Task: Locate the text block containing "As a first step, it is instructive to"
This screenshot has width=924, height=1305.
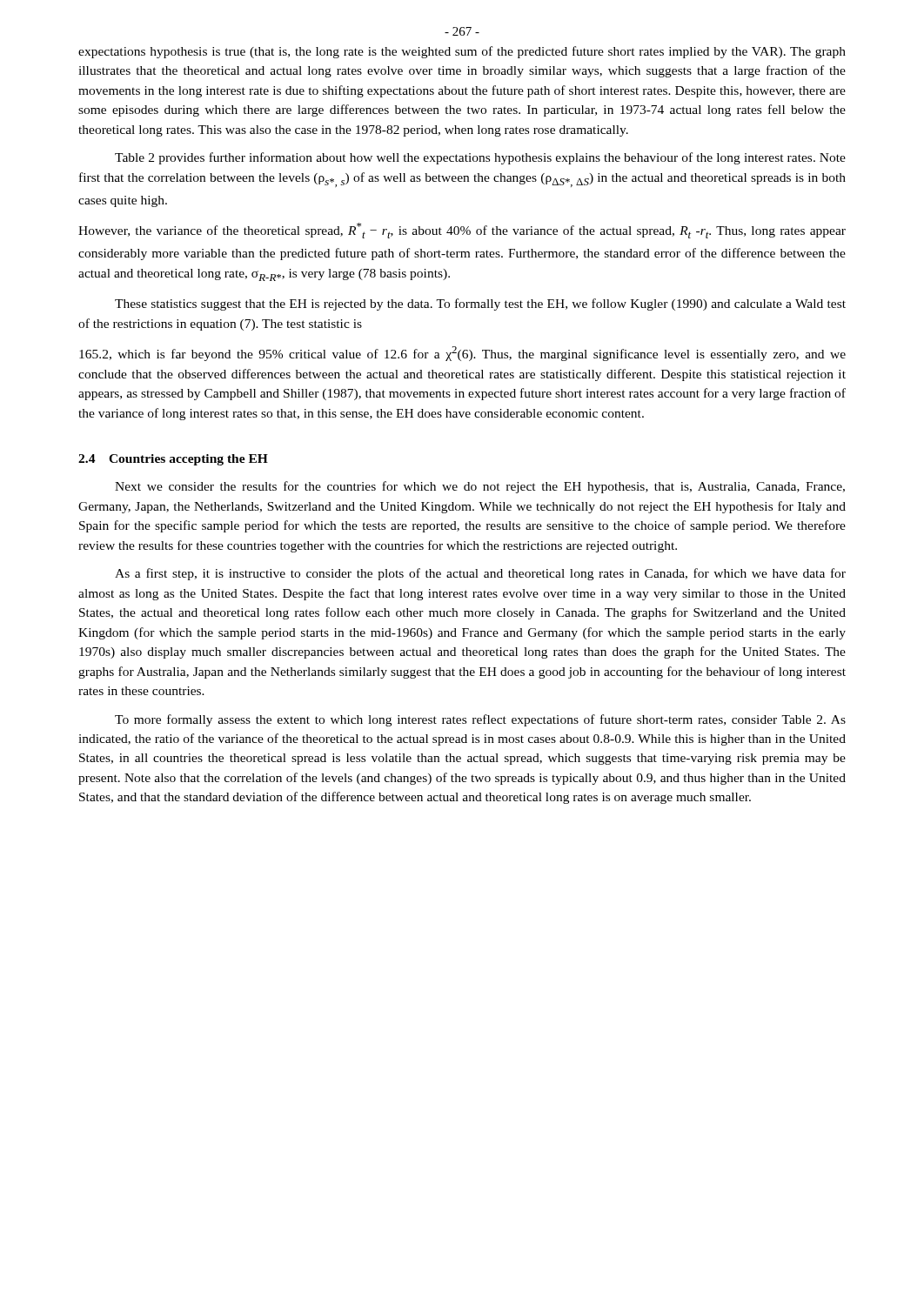Action: pos(462,632)
